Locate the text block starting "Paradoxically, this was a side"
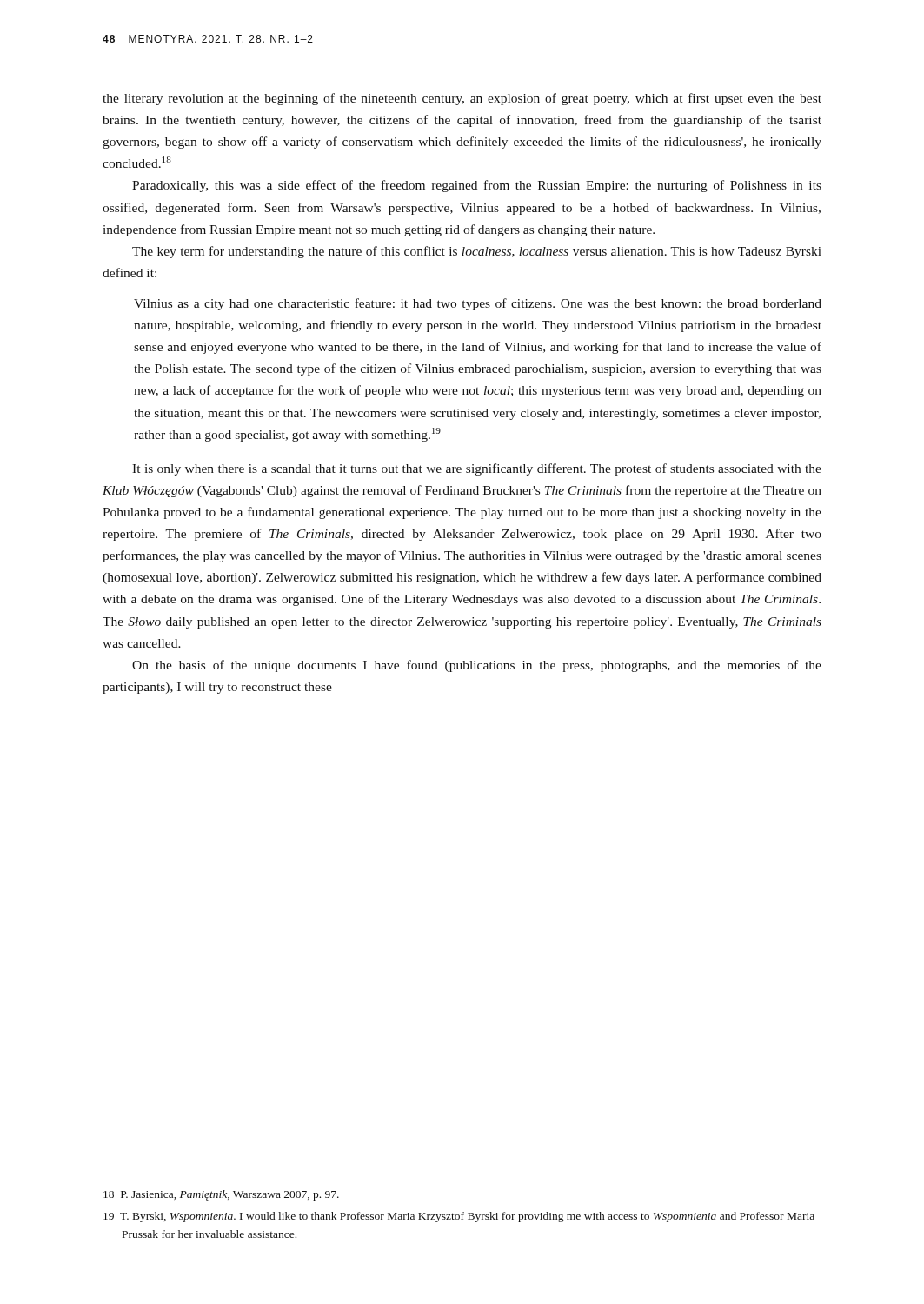 pos(462,207)
